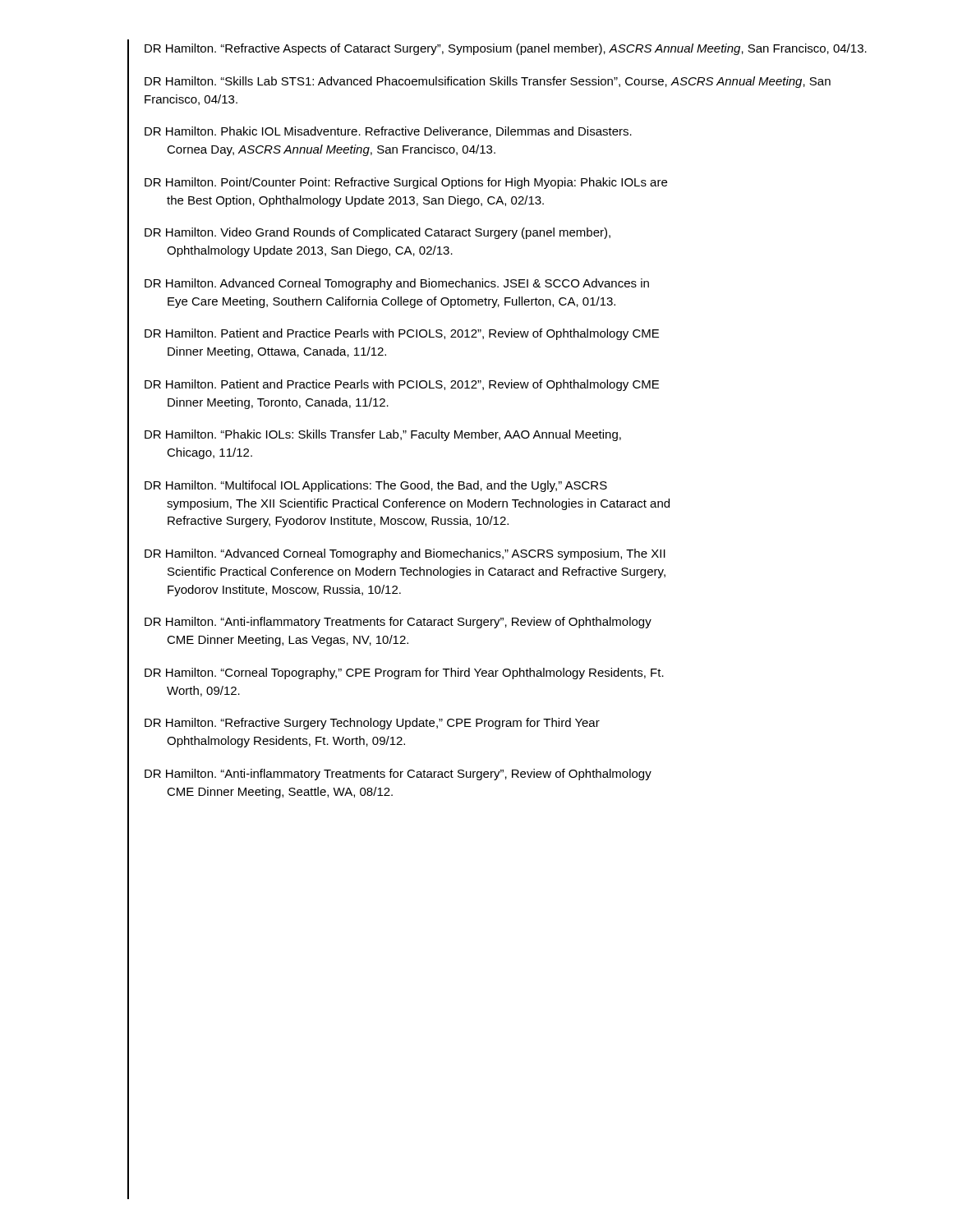Where is the passage that starts "DR Hamilton. Advanced Corneal Tomography and Biomechanics. JSEI"?
Viewport: 953px width, 1232px height.
point(516,293)
